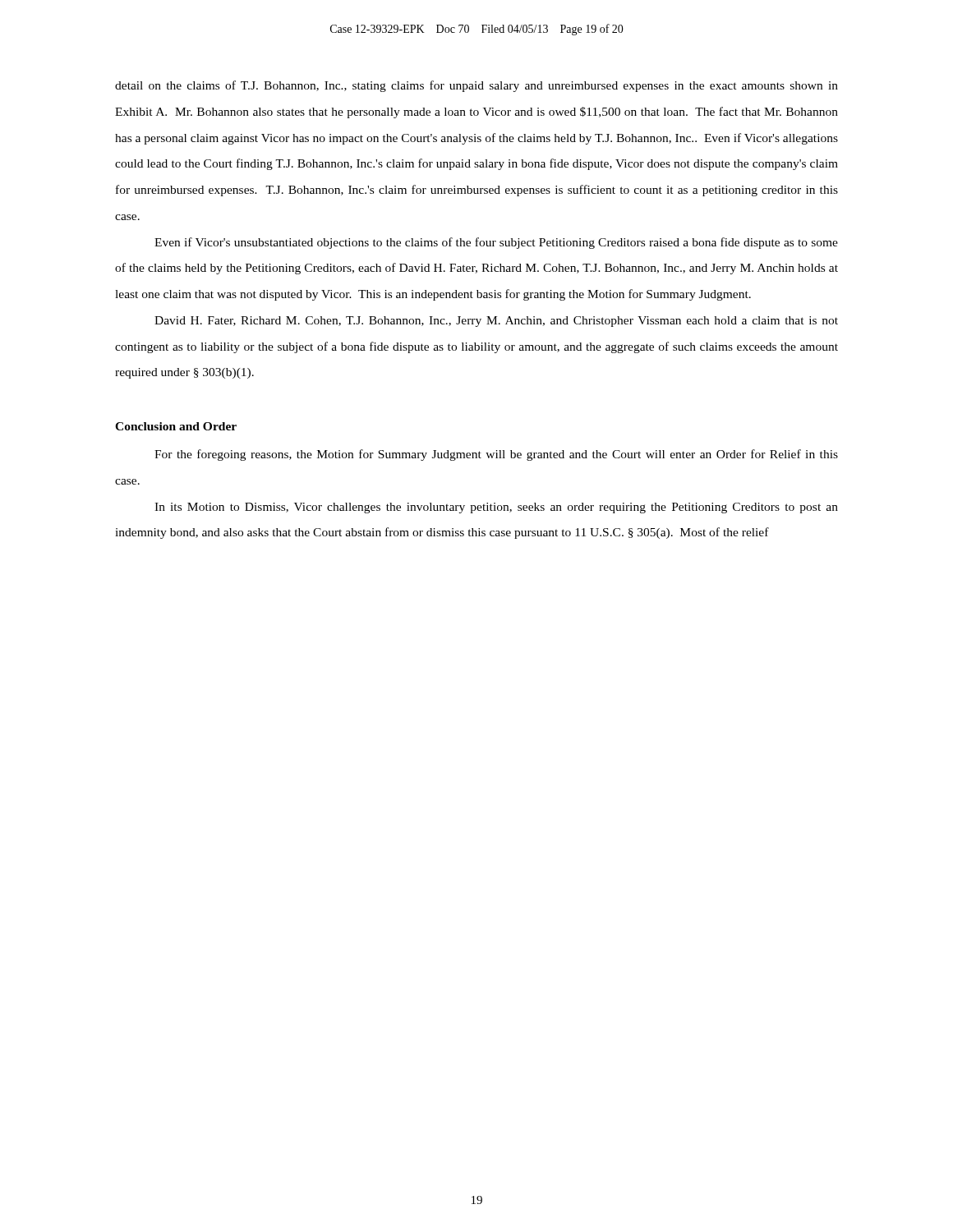Locate the block starting "For the foregoing reasons,"
Image resolution: width=953 pixels, height=1232 pixels.
coord(476,467)
